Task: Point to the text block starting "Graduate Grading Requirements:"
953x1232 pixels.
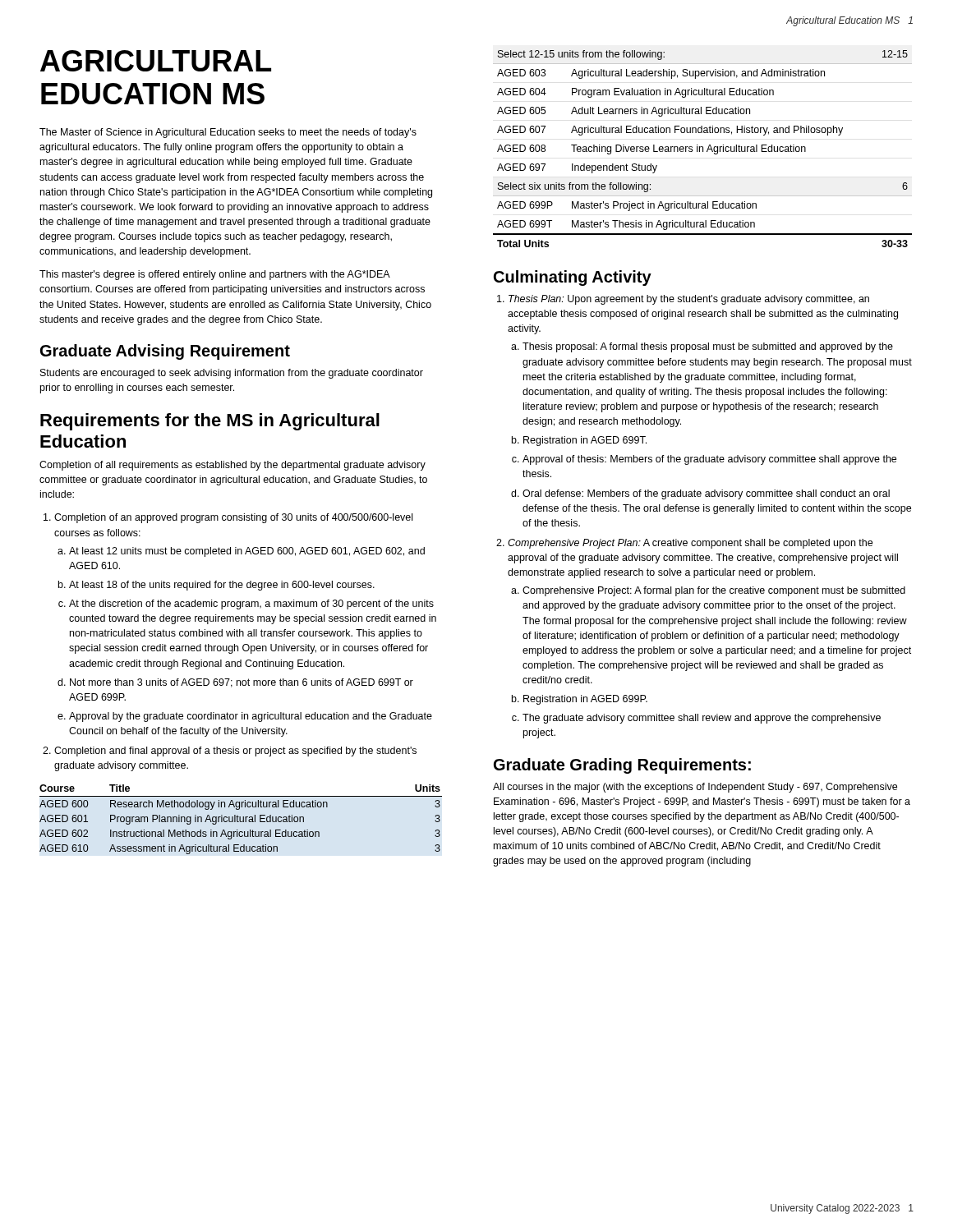Action: point(702,765)
